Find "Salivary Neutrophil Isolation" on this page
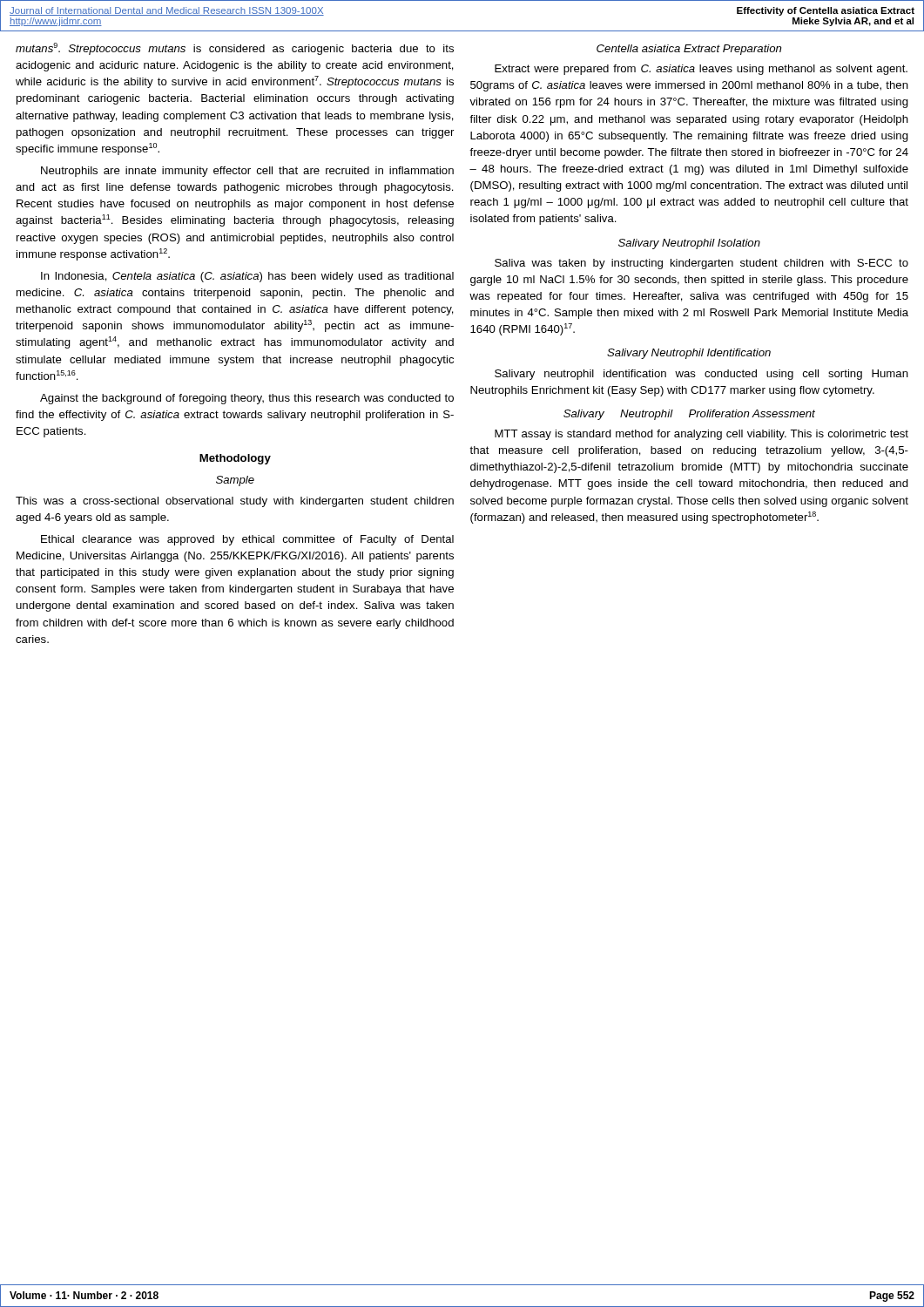 coord(689,242)
